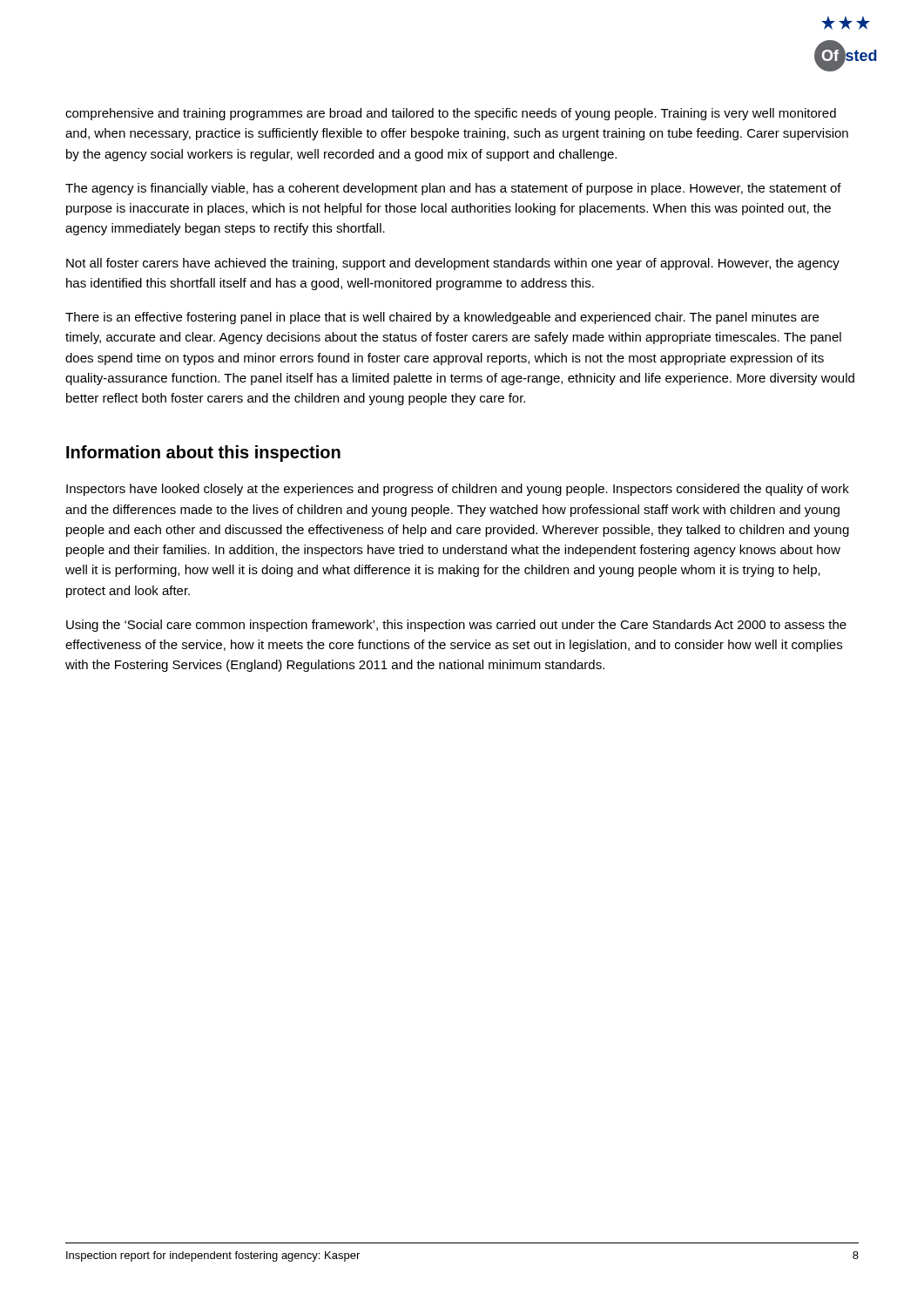Viewport: 924px width, 1307px height.
Task: Locate the block starting "There is an"
Action: (x=460, y=357)
